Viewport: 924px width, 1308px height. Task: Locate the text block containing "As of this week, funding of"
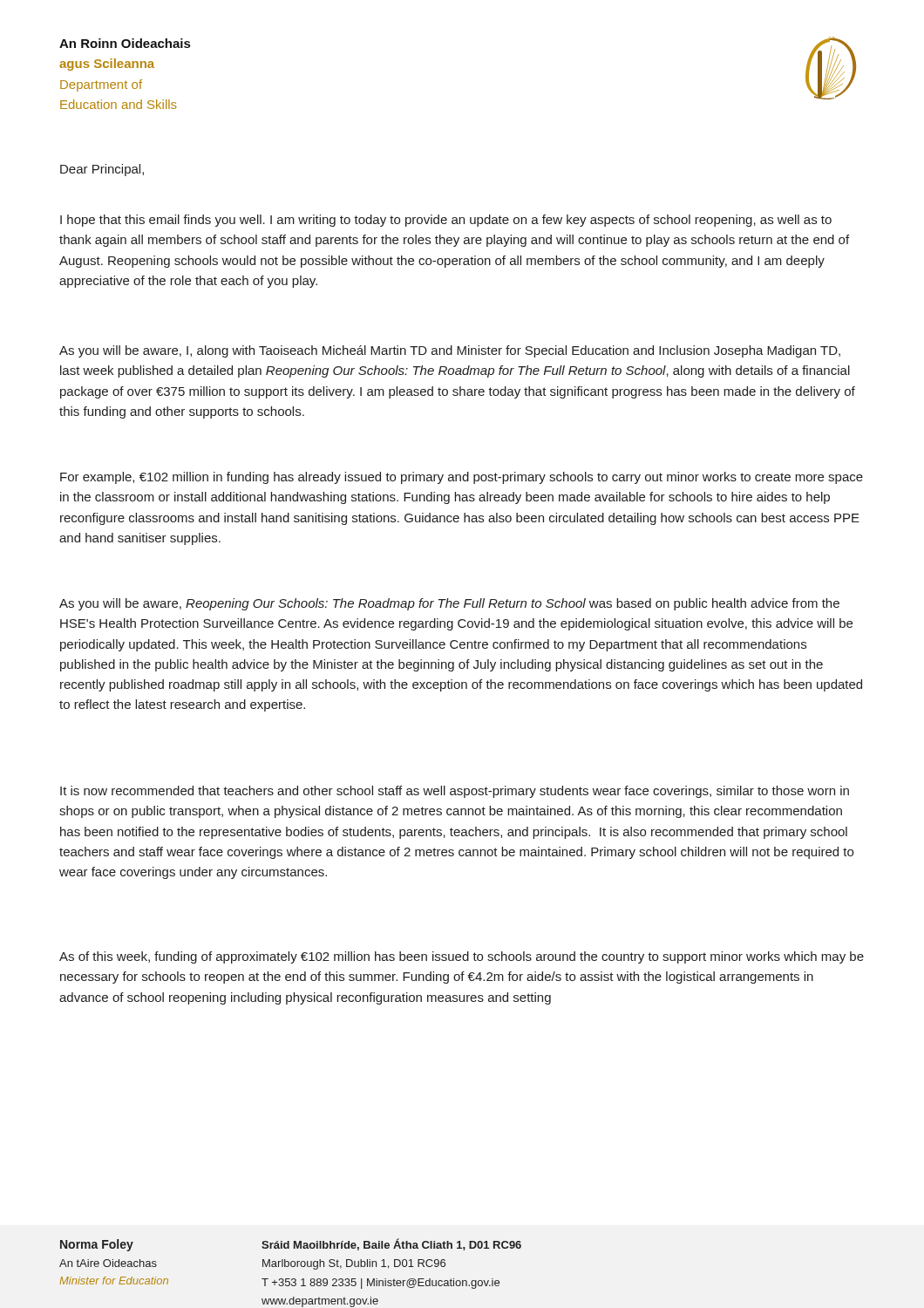(462, 976)
